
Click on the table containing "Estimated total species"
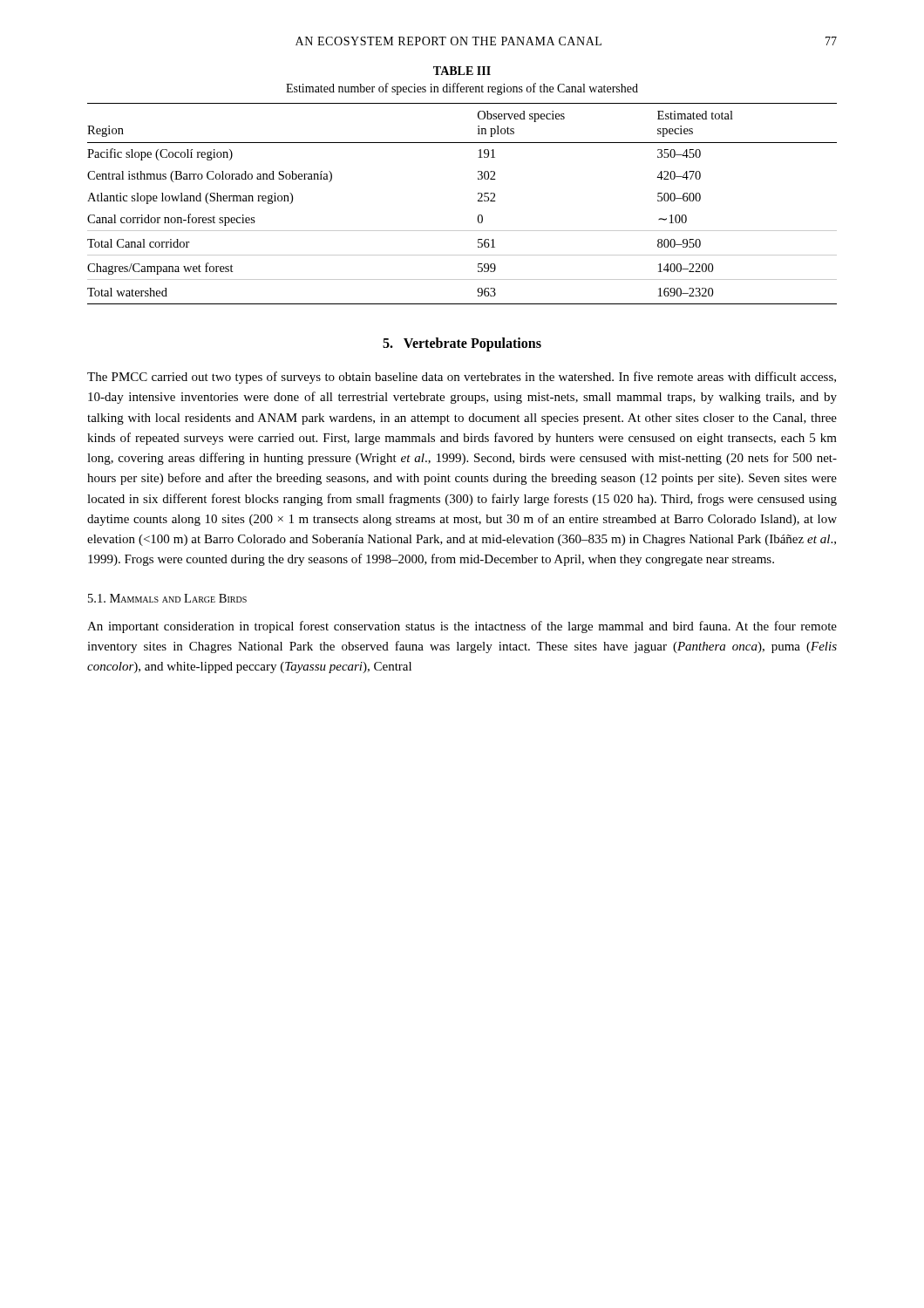tap(462, 204)
